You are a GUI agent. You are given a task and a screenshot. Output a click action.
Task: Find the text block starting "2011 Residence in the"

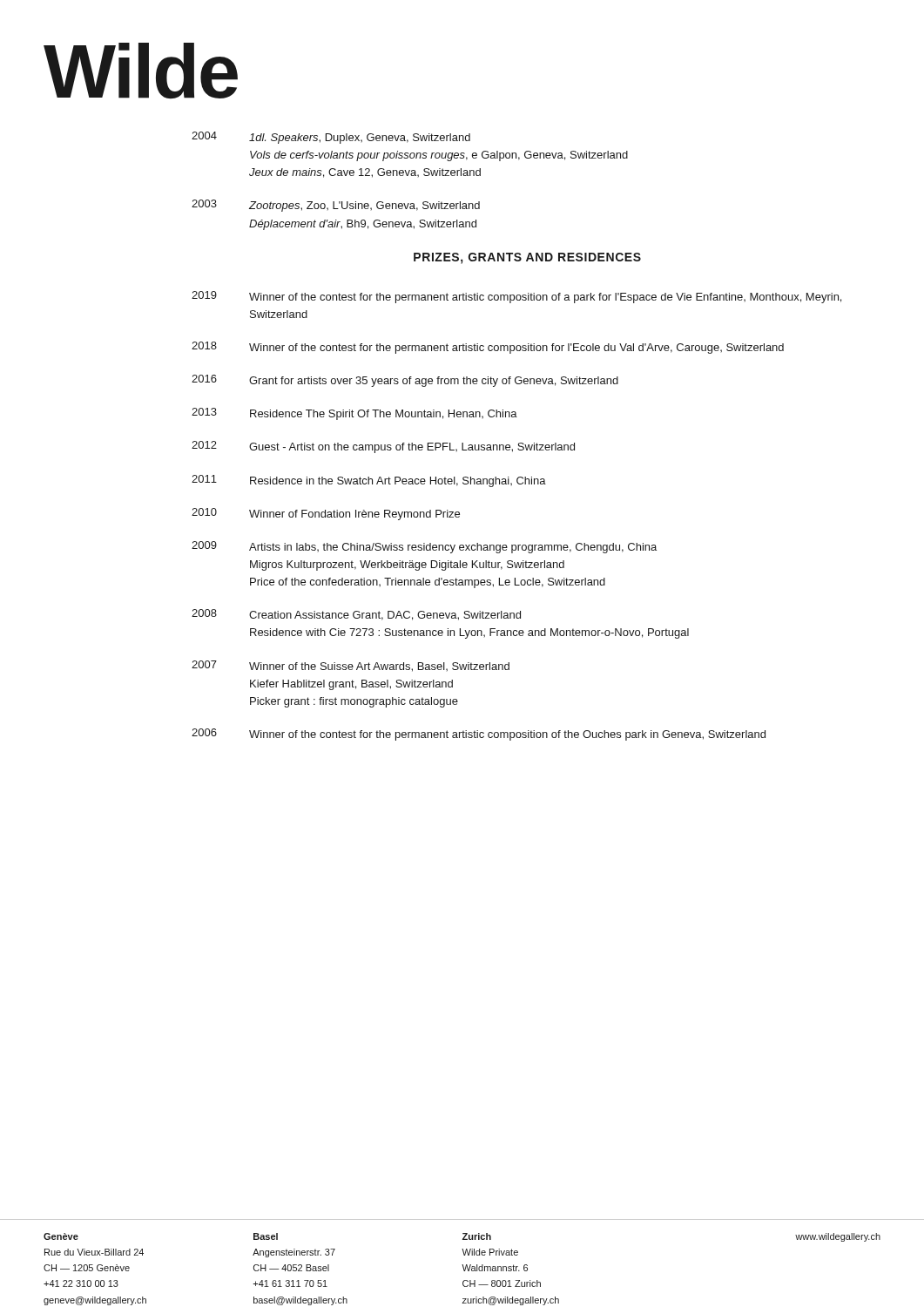(369, 481)
